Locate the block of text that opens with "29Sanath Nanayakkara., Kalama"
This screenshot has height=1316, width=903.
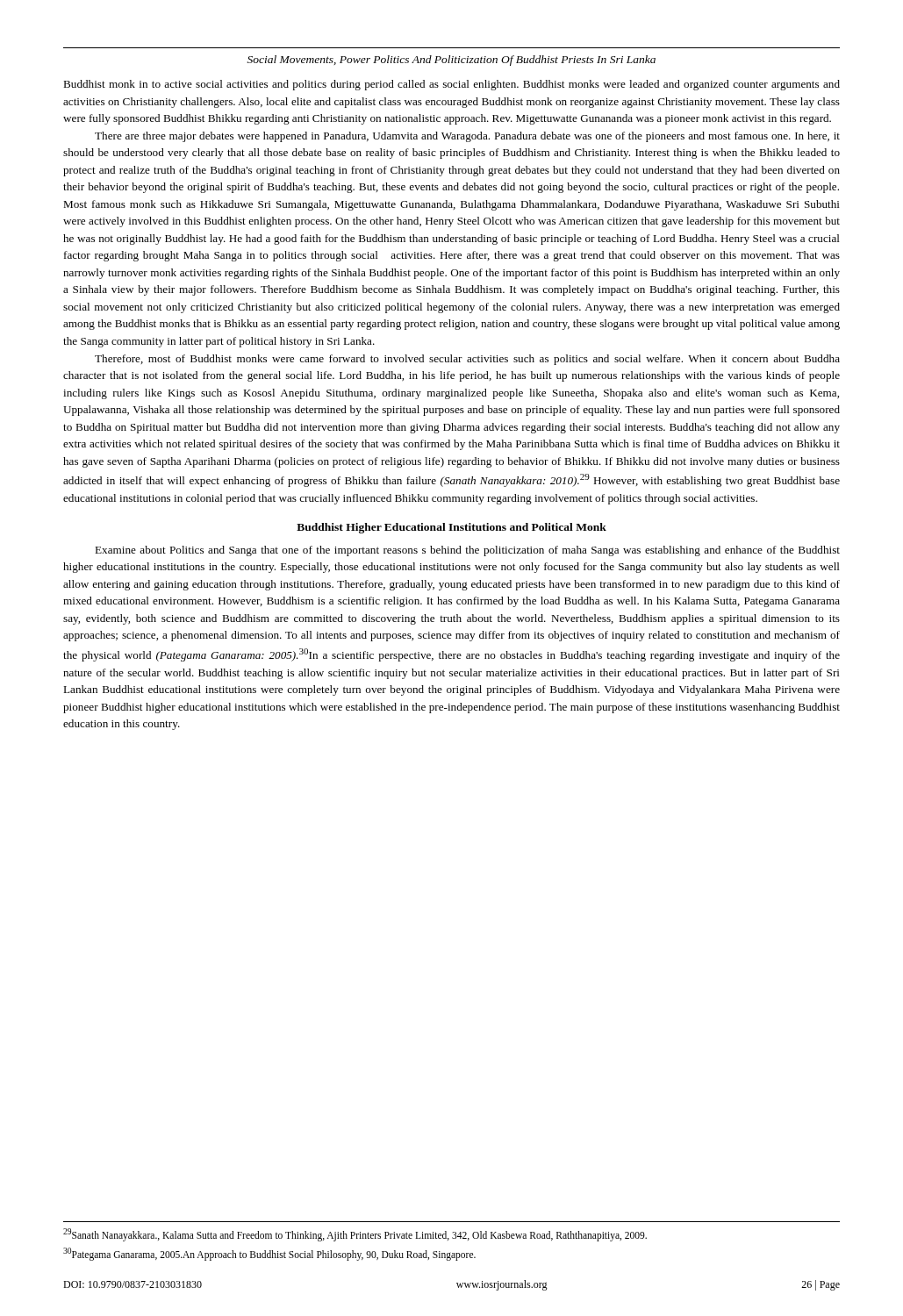[x=452, y=1244]
